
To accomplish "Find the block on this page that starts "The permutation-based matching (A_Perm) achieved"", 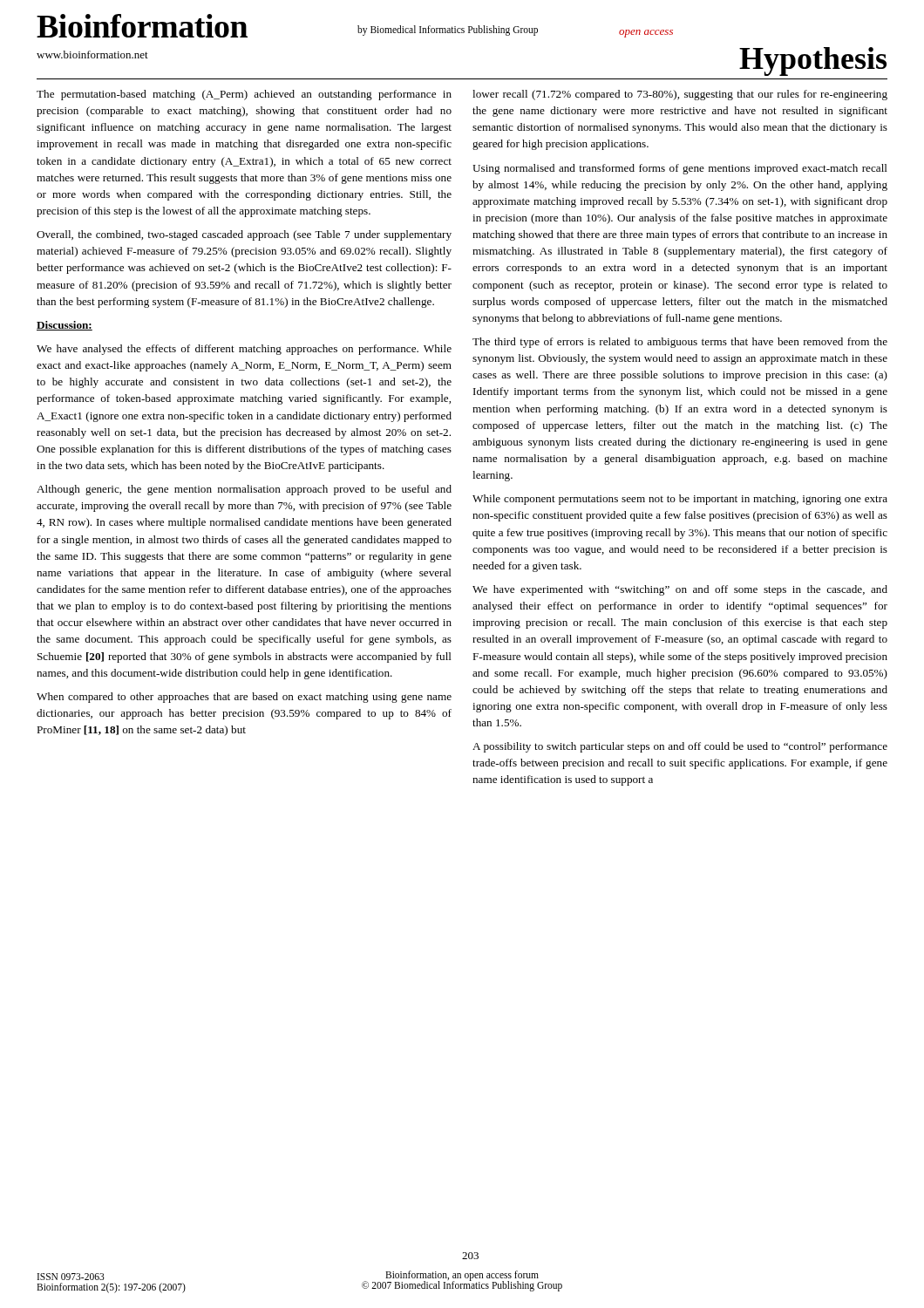I will coord(244,152).
